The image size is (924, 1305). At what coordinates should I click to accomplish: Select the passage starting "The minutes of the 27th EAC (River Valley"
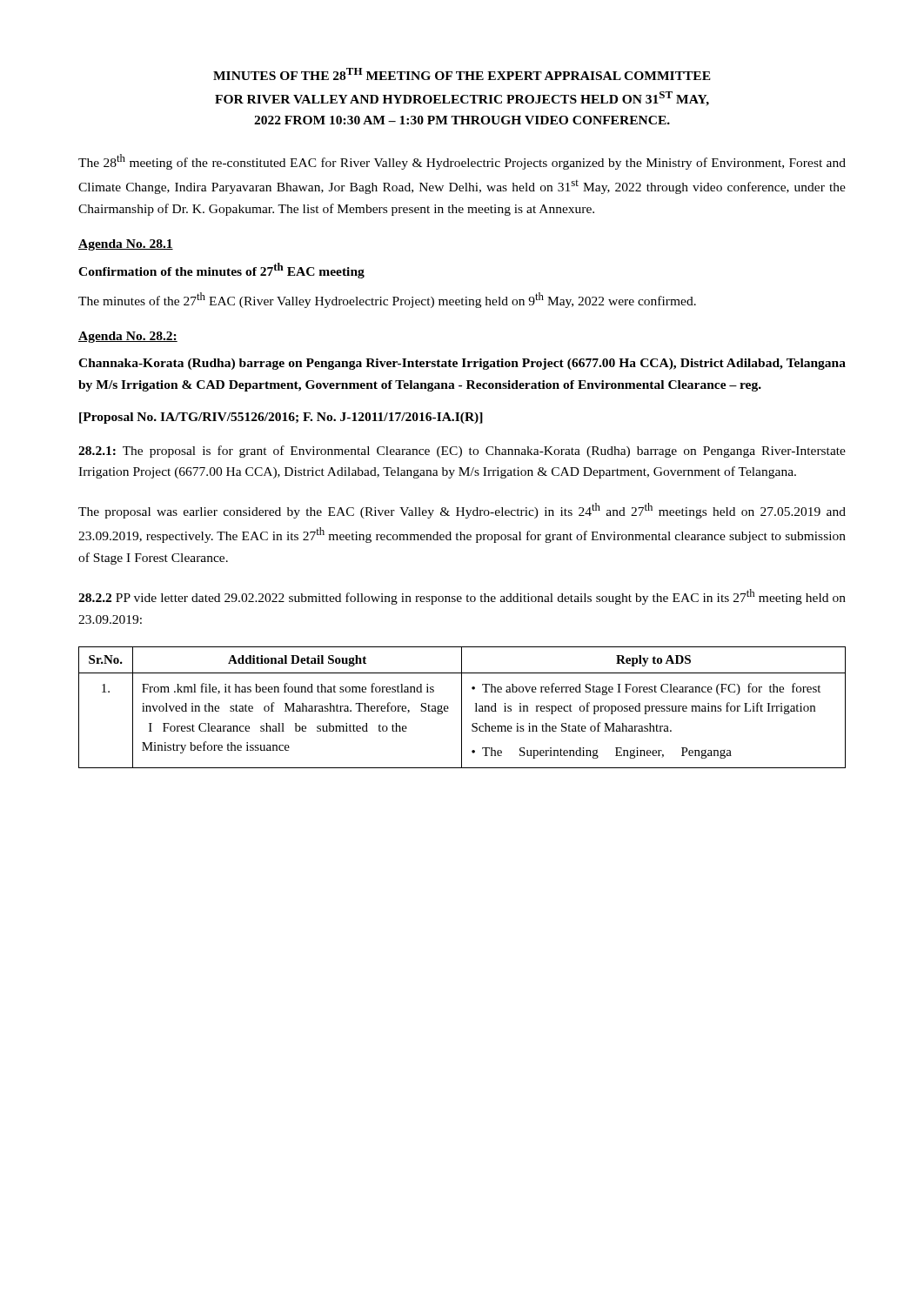(387, 299)
